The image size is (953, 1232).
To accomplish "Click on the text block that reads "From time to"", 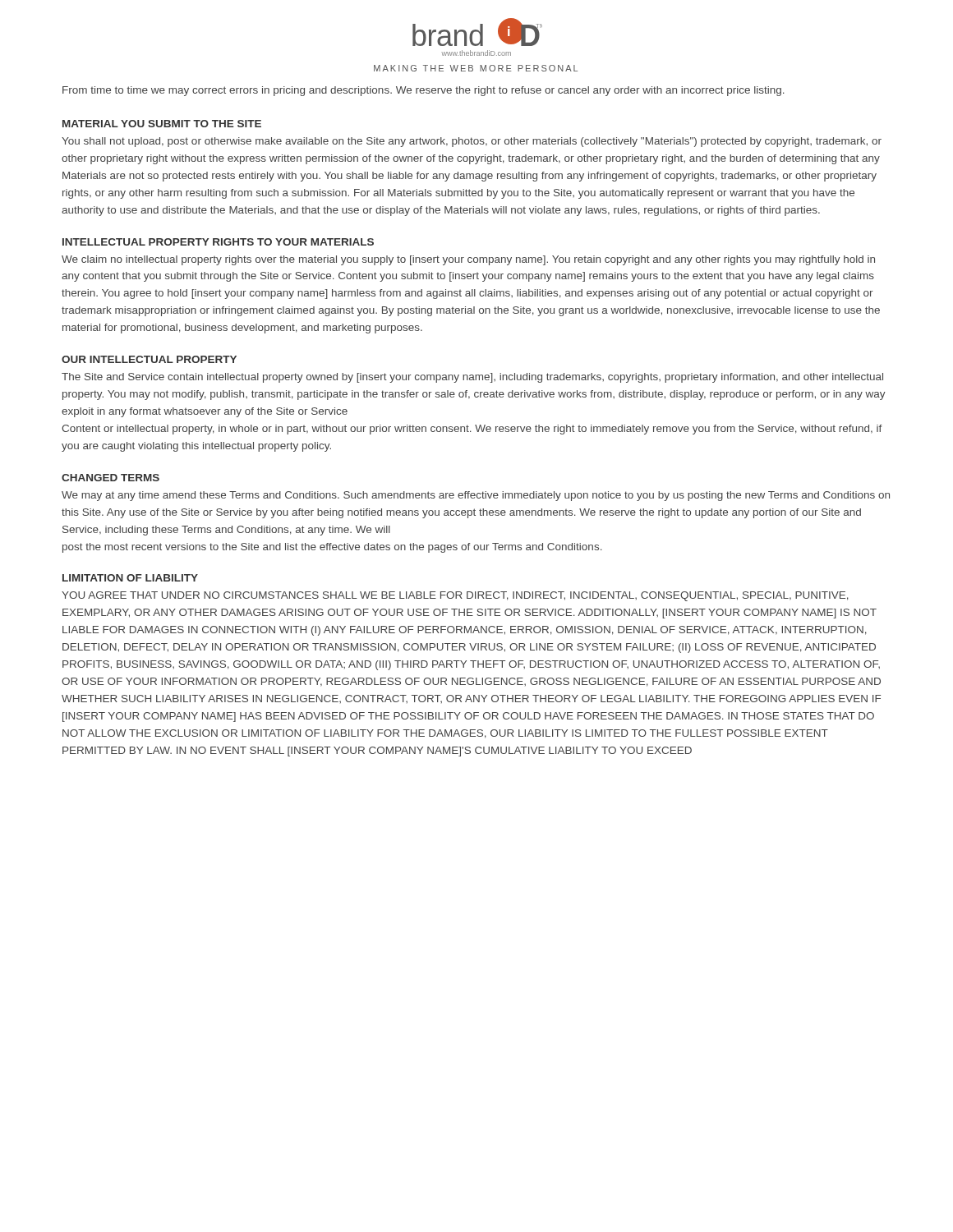I will point(423,90).
